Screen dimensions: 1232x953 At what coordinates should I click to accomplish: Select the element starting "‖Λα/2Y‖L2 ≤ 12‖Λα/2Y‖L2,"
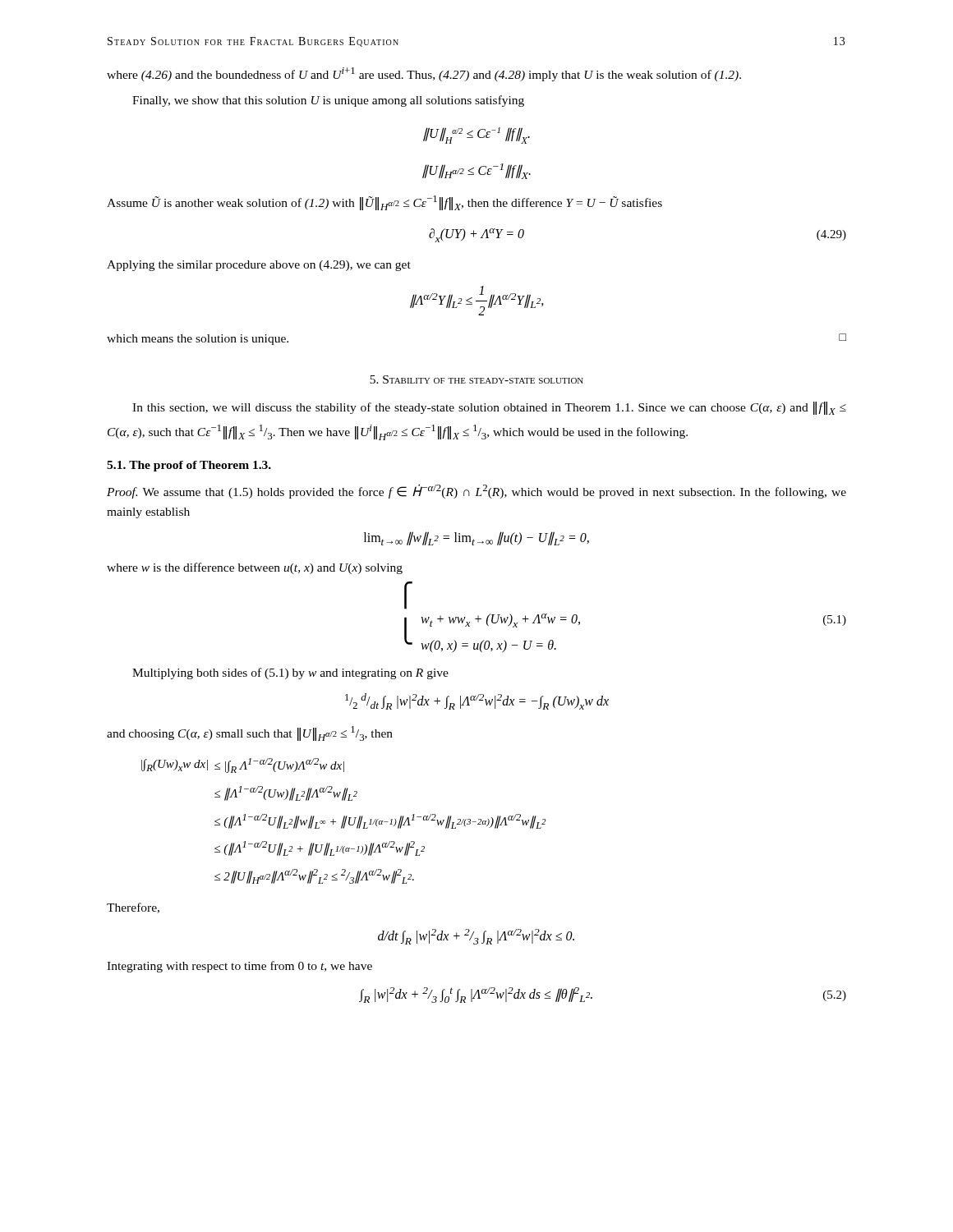476,301
